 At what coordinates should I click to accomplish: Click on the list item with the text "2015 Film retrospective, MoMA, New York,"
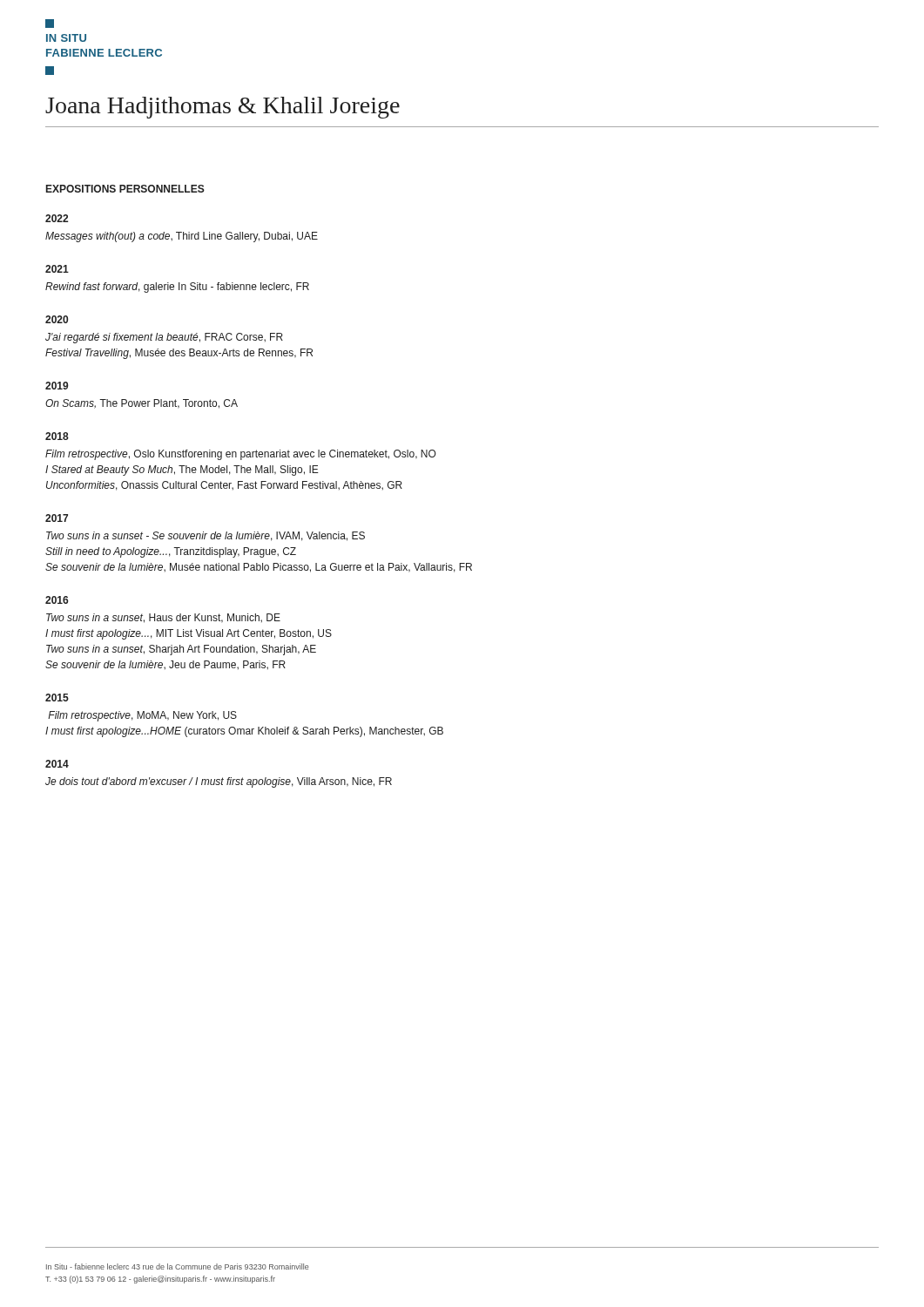coord(57,698)
